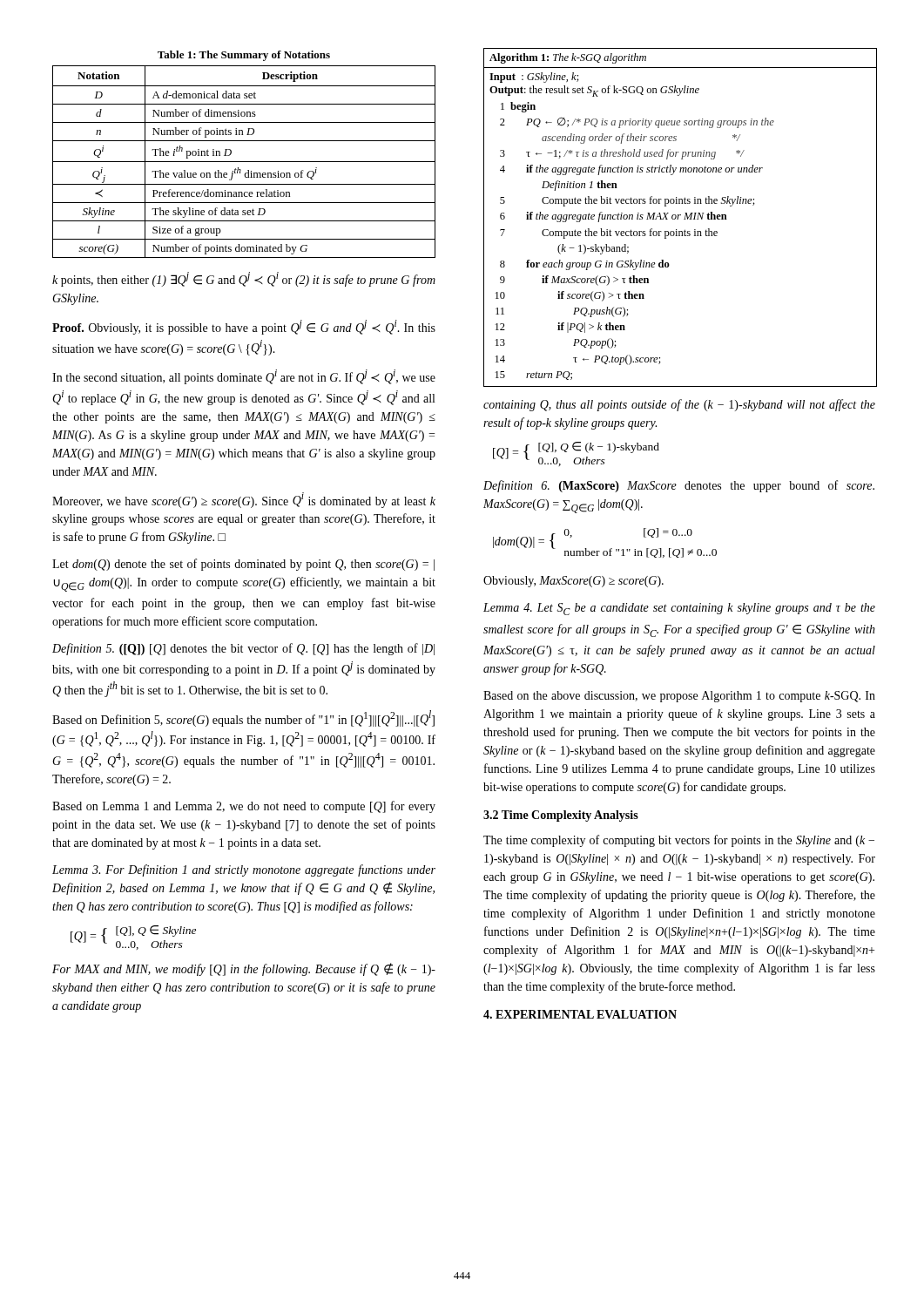924x1307 pixels.
Task: Select the table that reads "Number of points in D"
Action: (244, 153)
